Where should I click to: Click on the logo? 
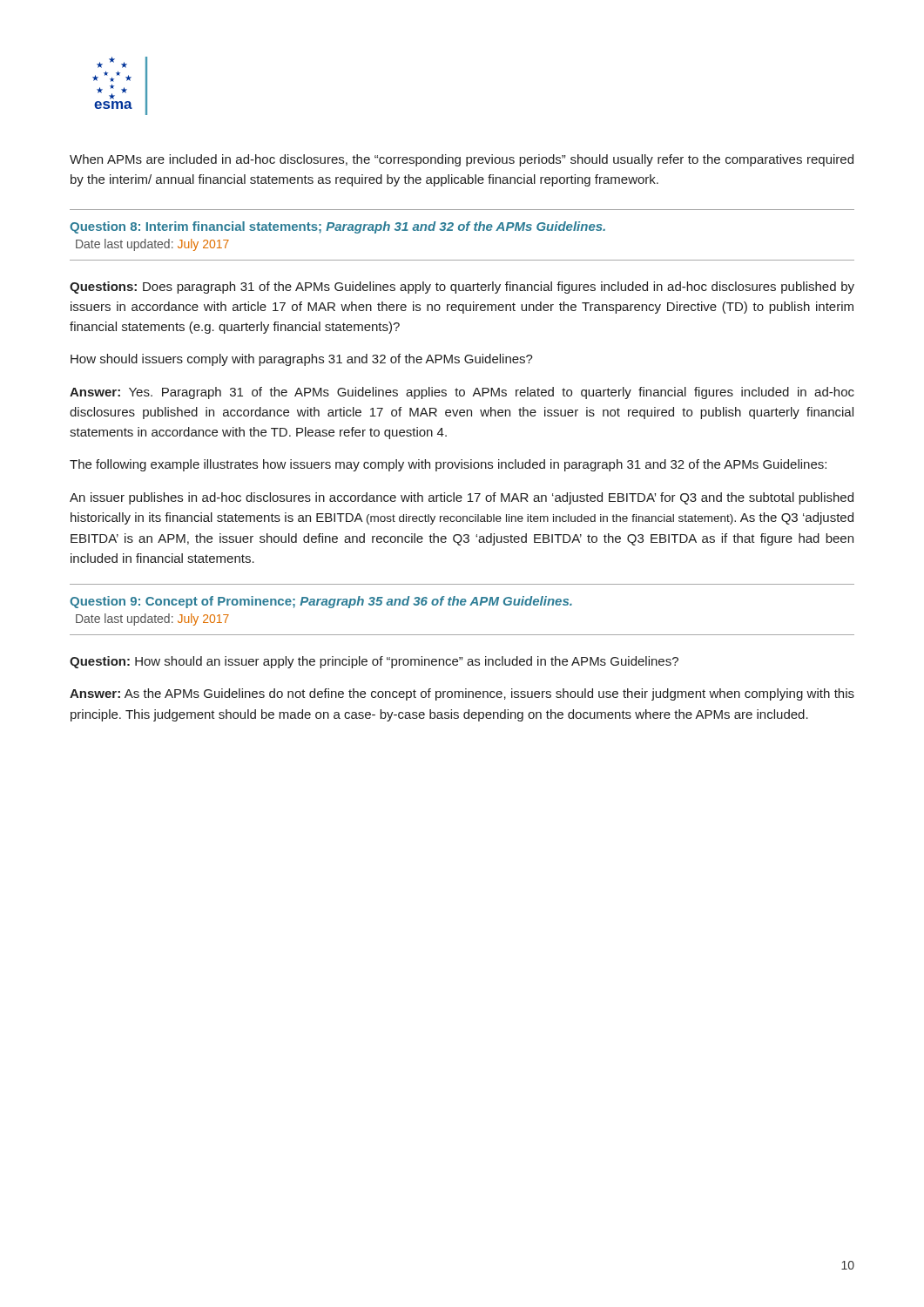462,88
